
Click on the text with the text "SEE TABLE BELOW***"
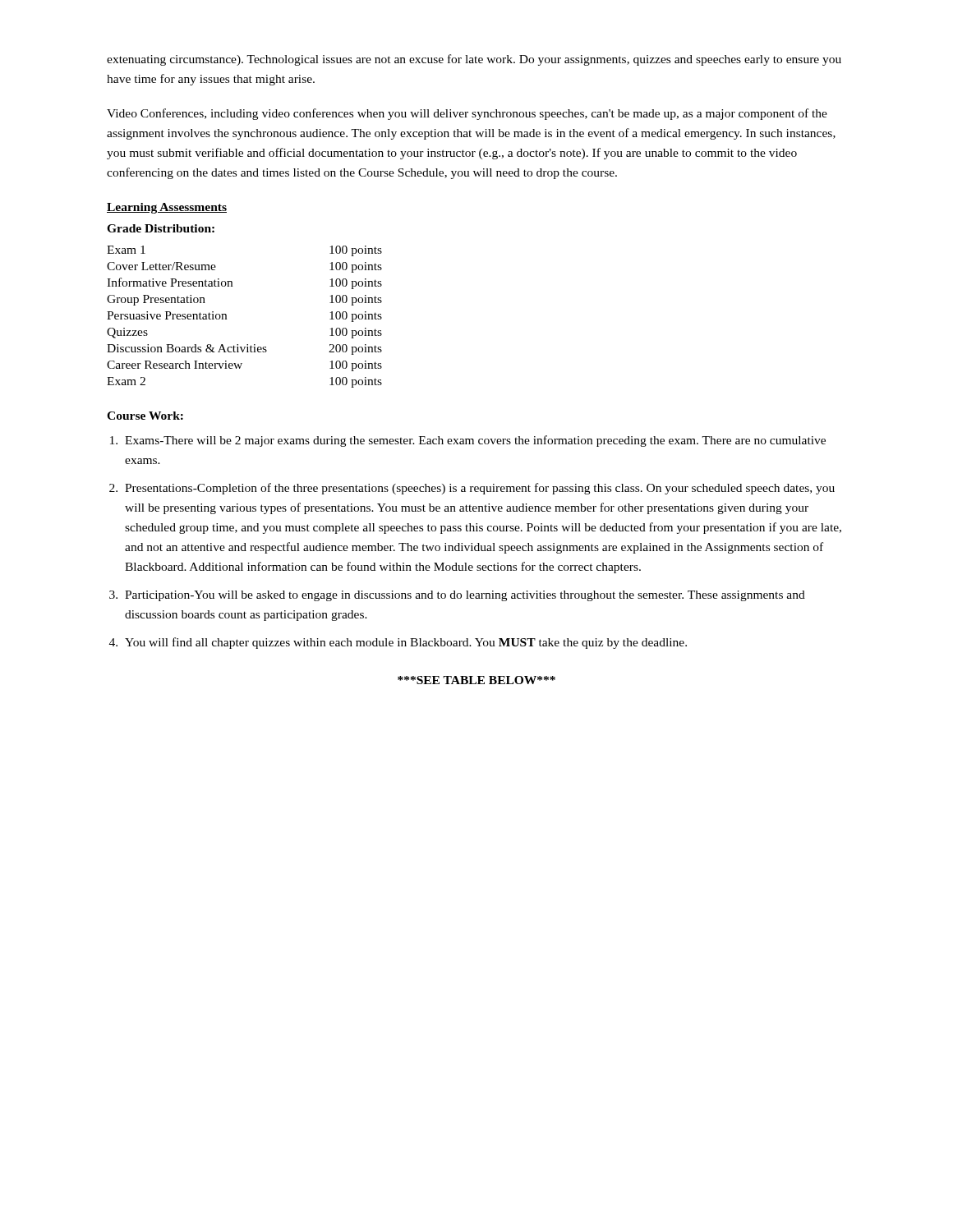click(476, 680)
